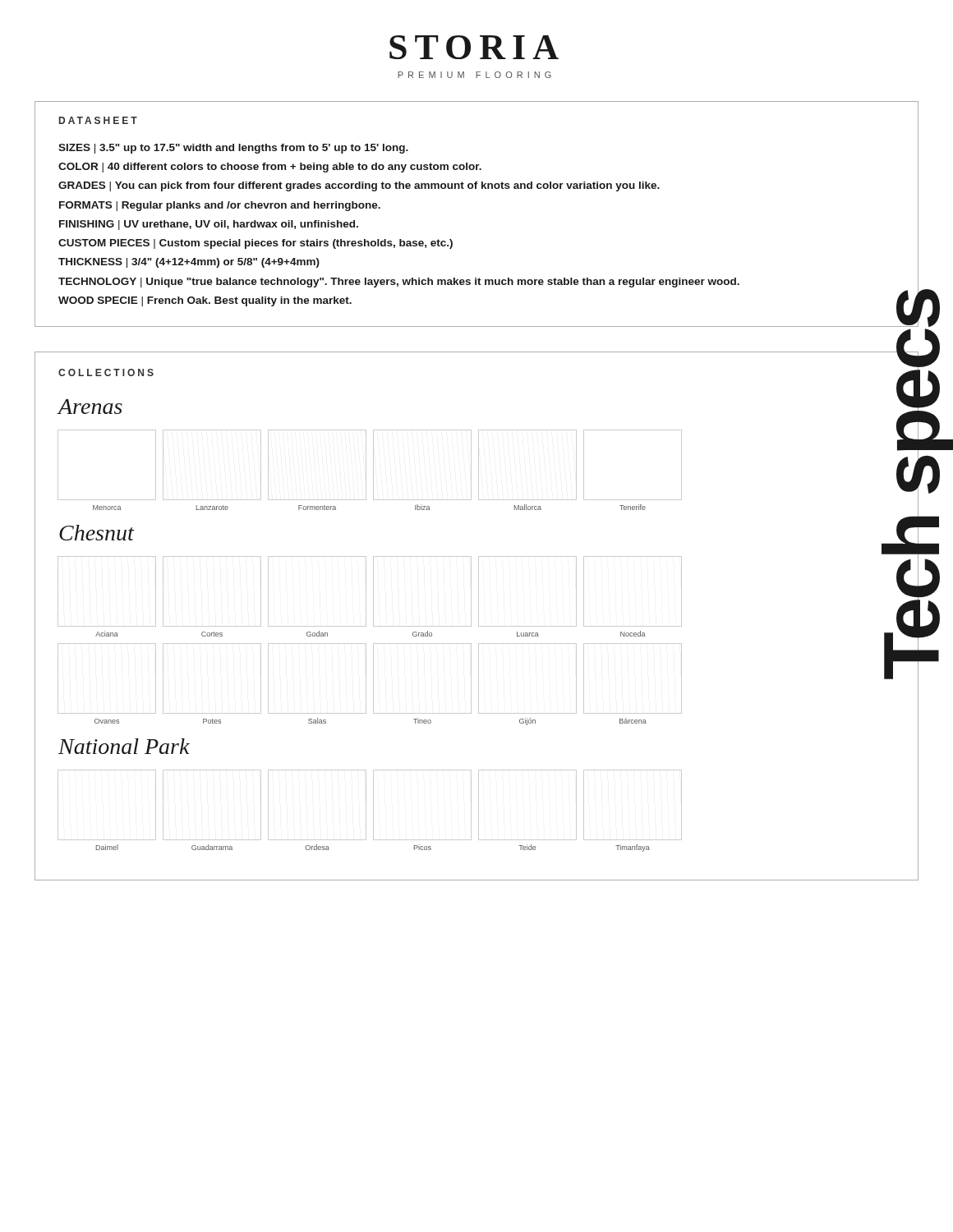This screenshot has width=953, height=1232.
Task: Click on the block starting "DATASHEET SIZES | 3.5""
Action: 98,120
